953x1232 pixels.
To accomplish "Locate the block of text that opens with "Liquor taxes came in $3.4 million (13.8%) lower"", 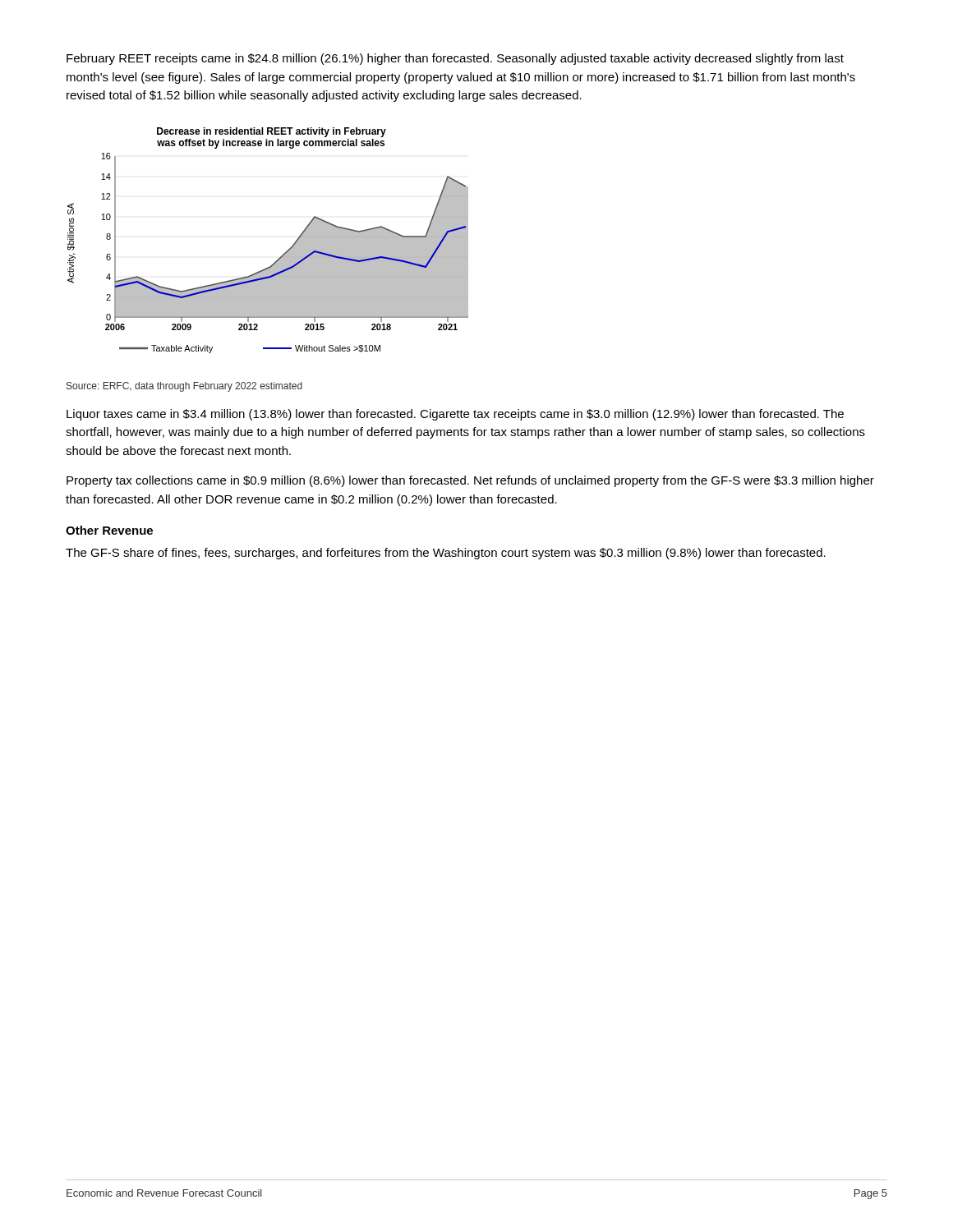I will point(465,432).
